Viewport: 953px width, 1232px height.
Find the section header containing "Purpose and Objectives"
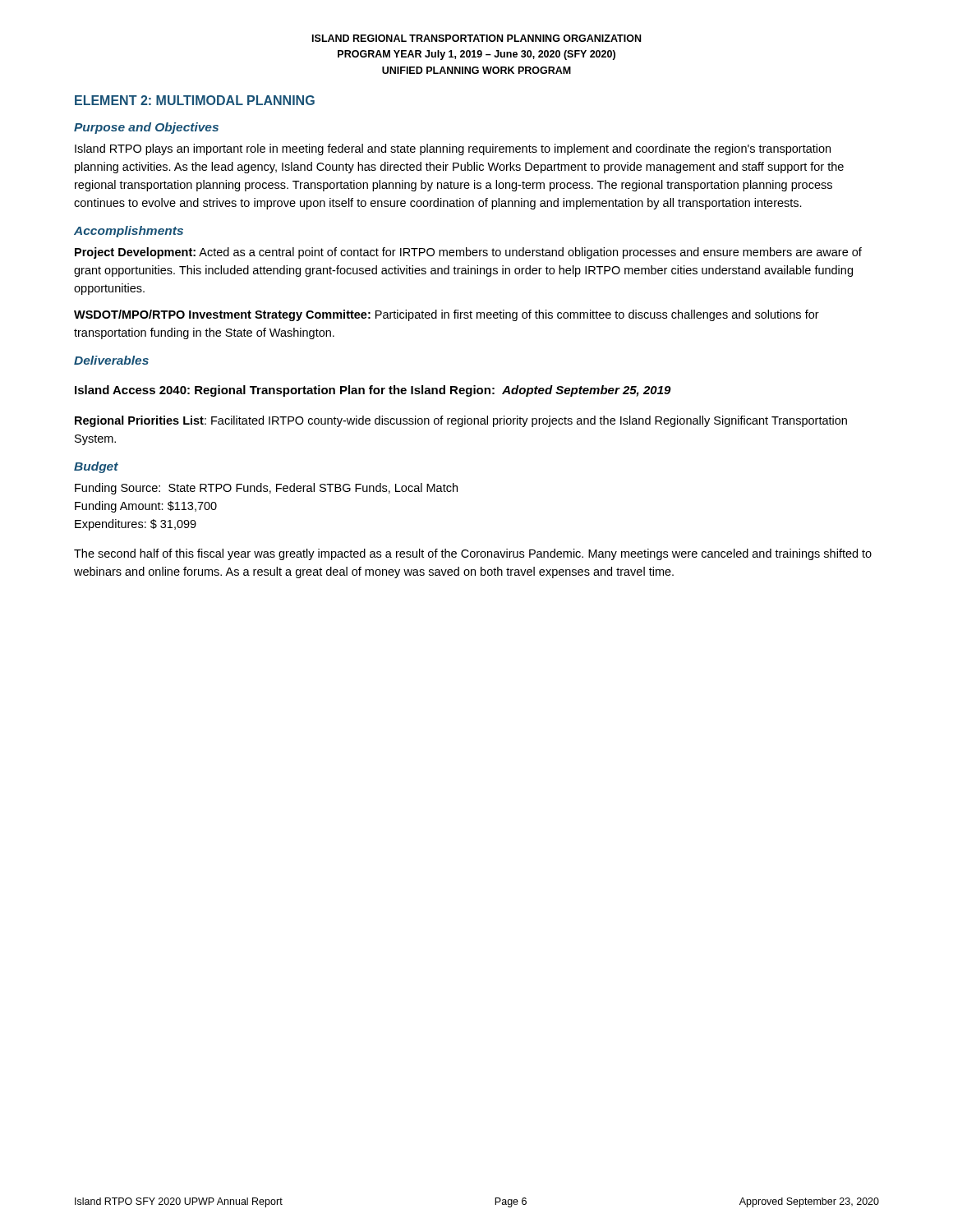click(146, 127)
